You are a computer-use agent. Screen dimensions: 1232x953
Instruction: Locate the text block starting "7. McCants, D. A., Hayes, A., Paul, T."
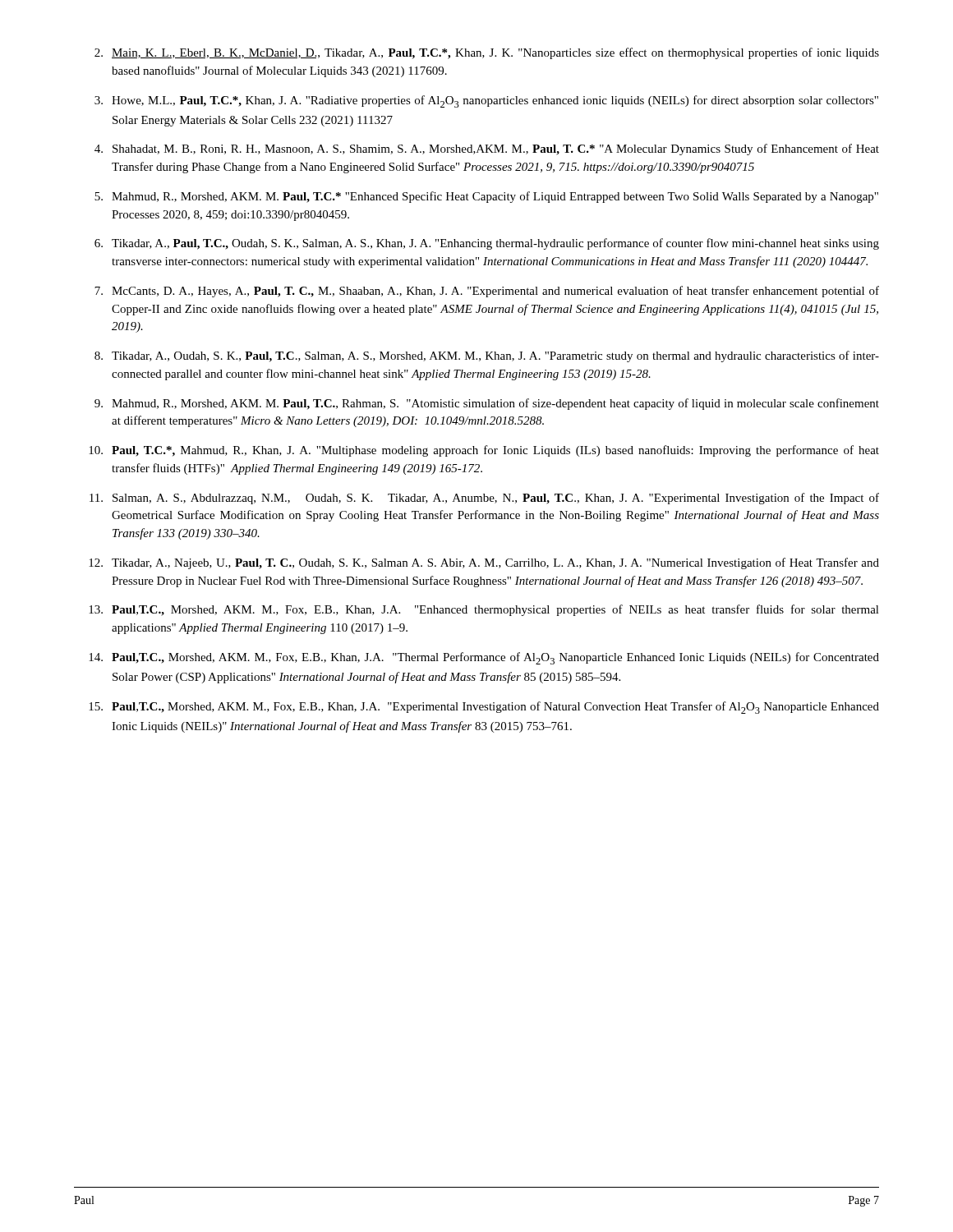[476, 309]
